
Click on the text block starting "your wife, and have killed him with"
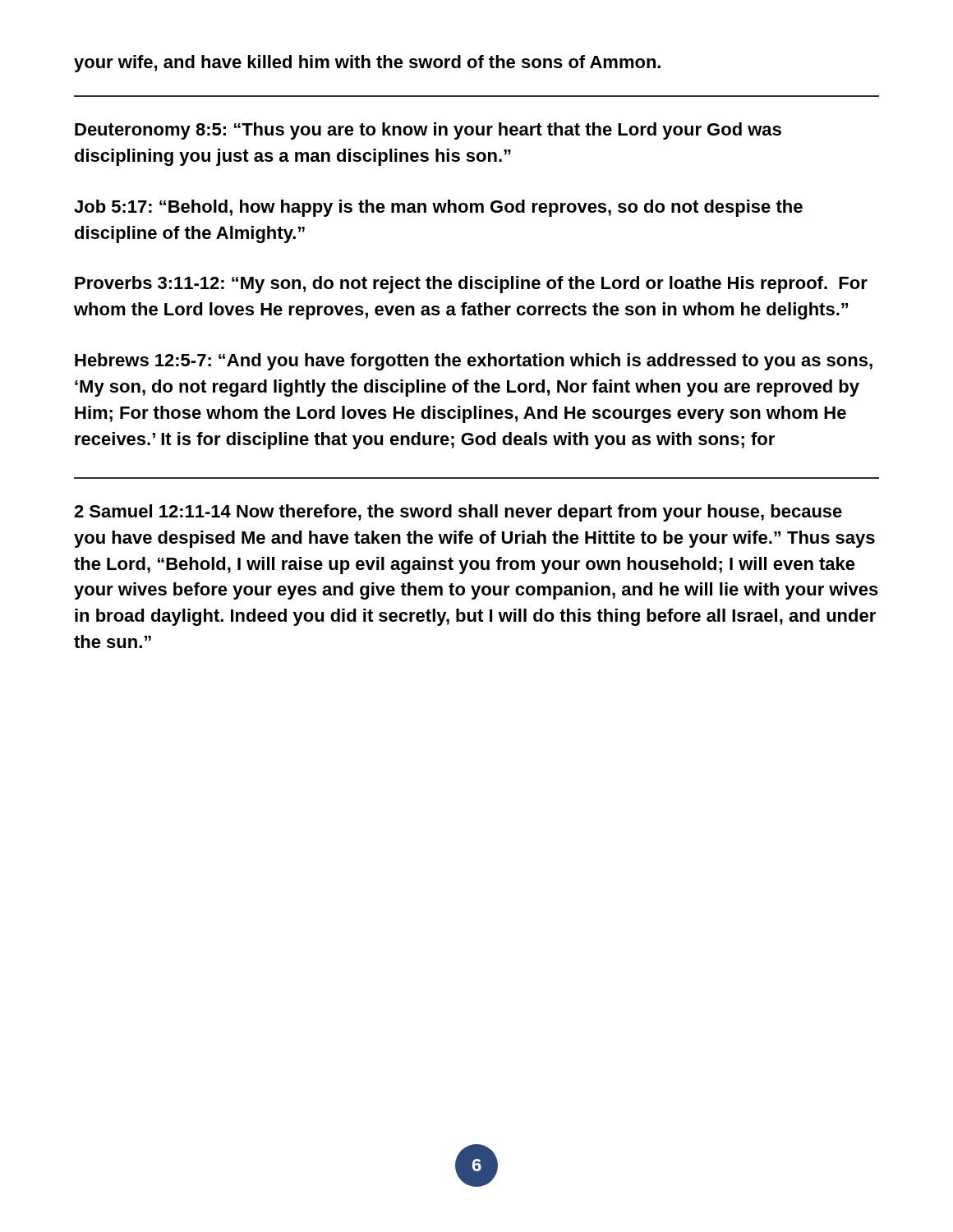pyautogui.click(x=368, y=62)
